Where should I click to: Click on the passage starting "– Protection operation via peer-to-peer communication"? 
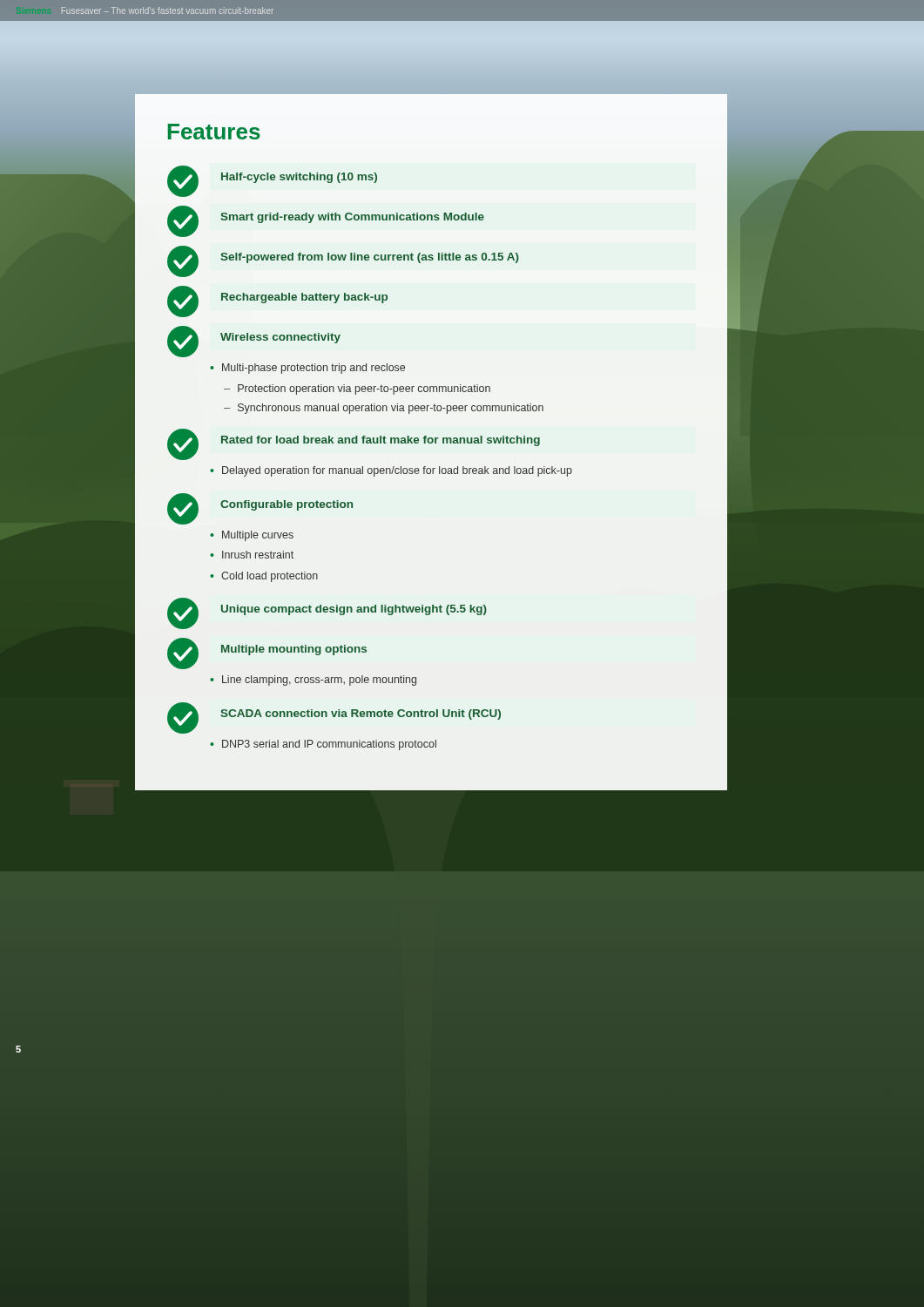[350, 388]
